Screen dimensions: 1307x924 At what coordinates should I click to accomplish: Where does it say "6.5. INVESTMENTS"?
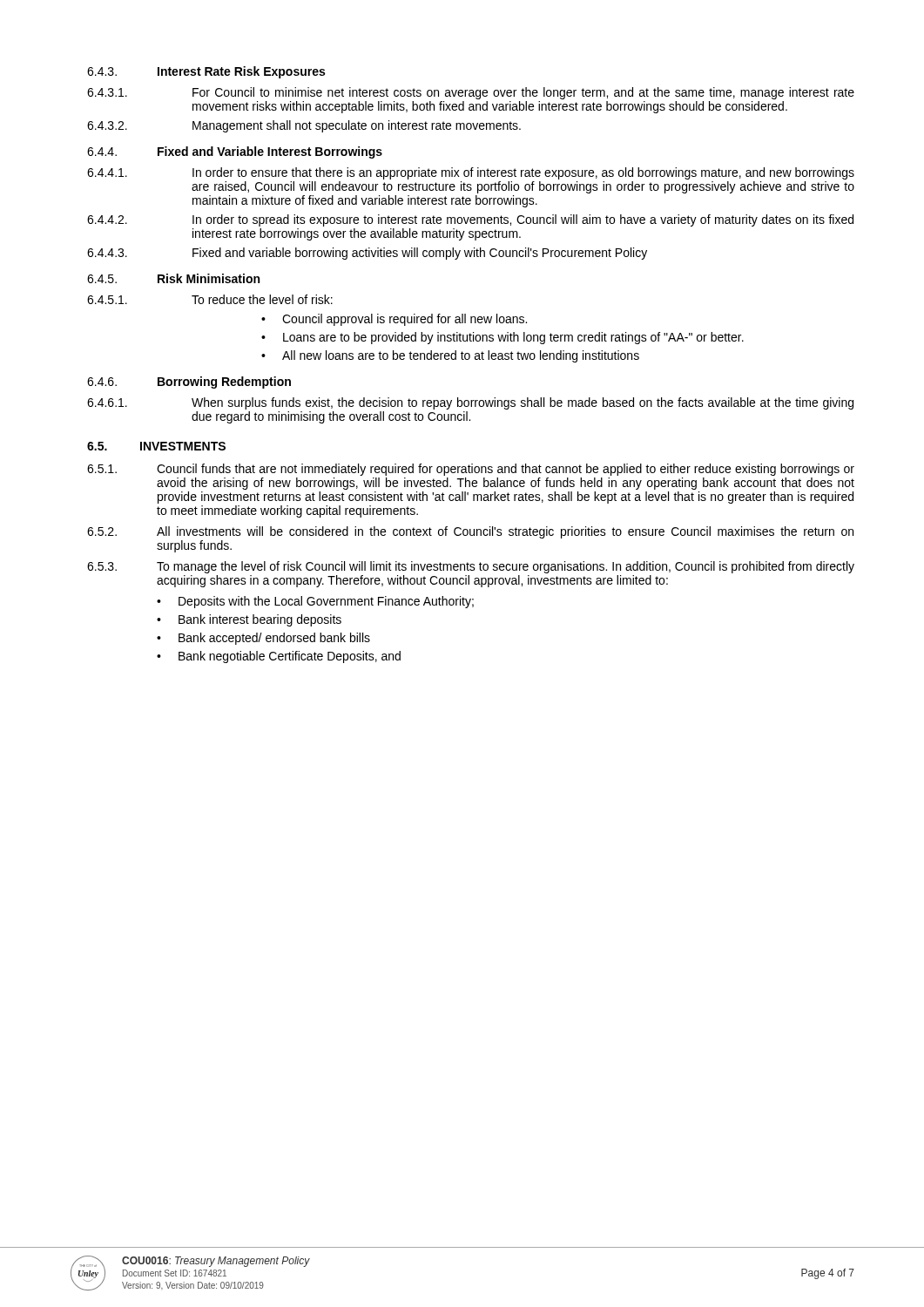pyautogui.click(x=157, y=446)
